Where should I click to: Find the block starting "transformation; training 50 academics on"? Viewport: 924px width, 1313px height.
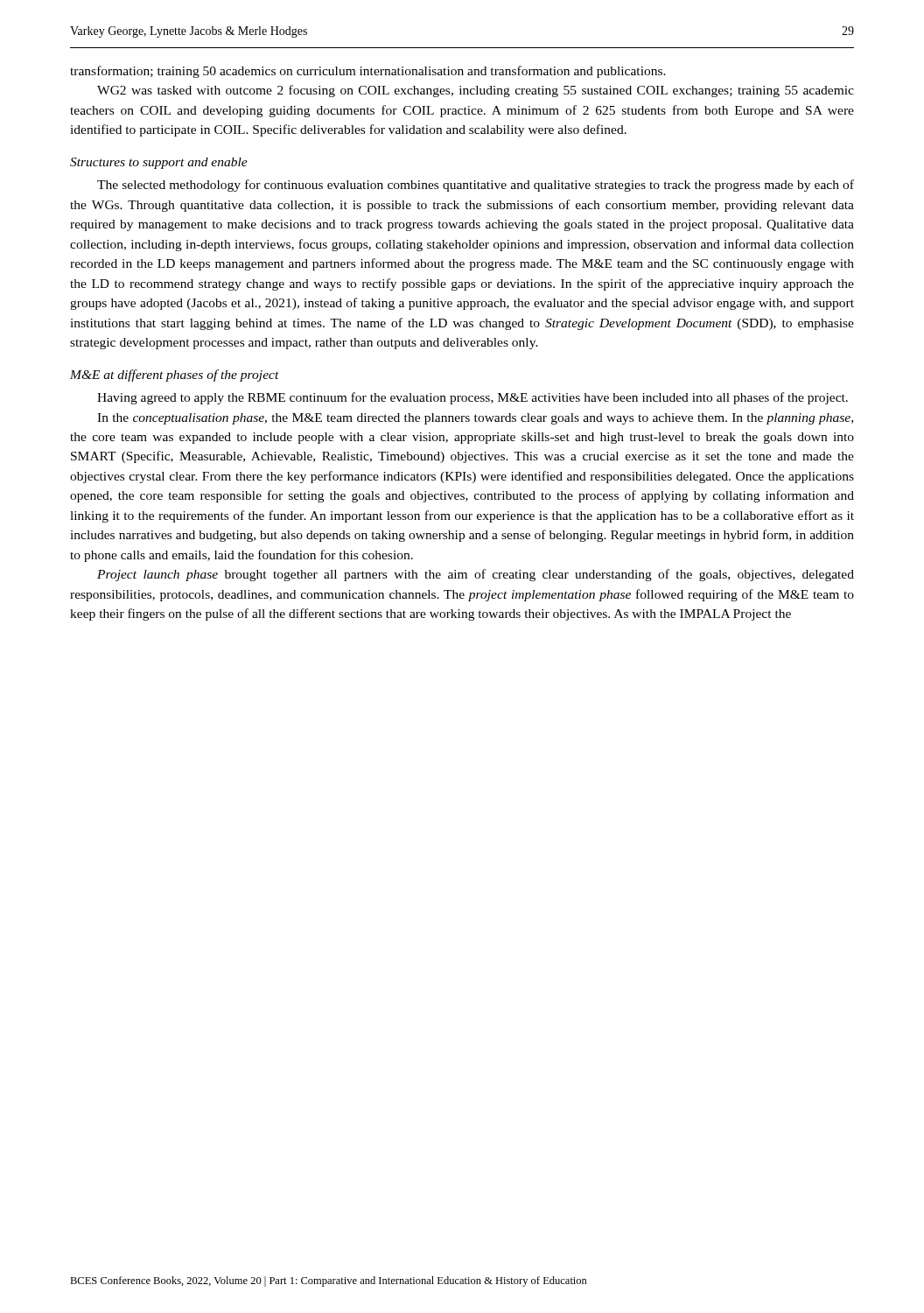(462, 101)
